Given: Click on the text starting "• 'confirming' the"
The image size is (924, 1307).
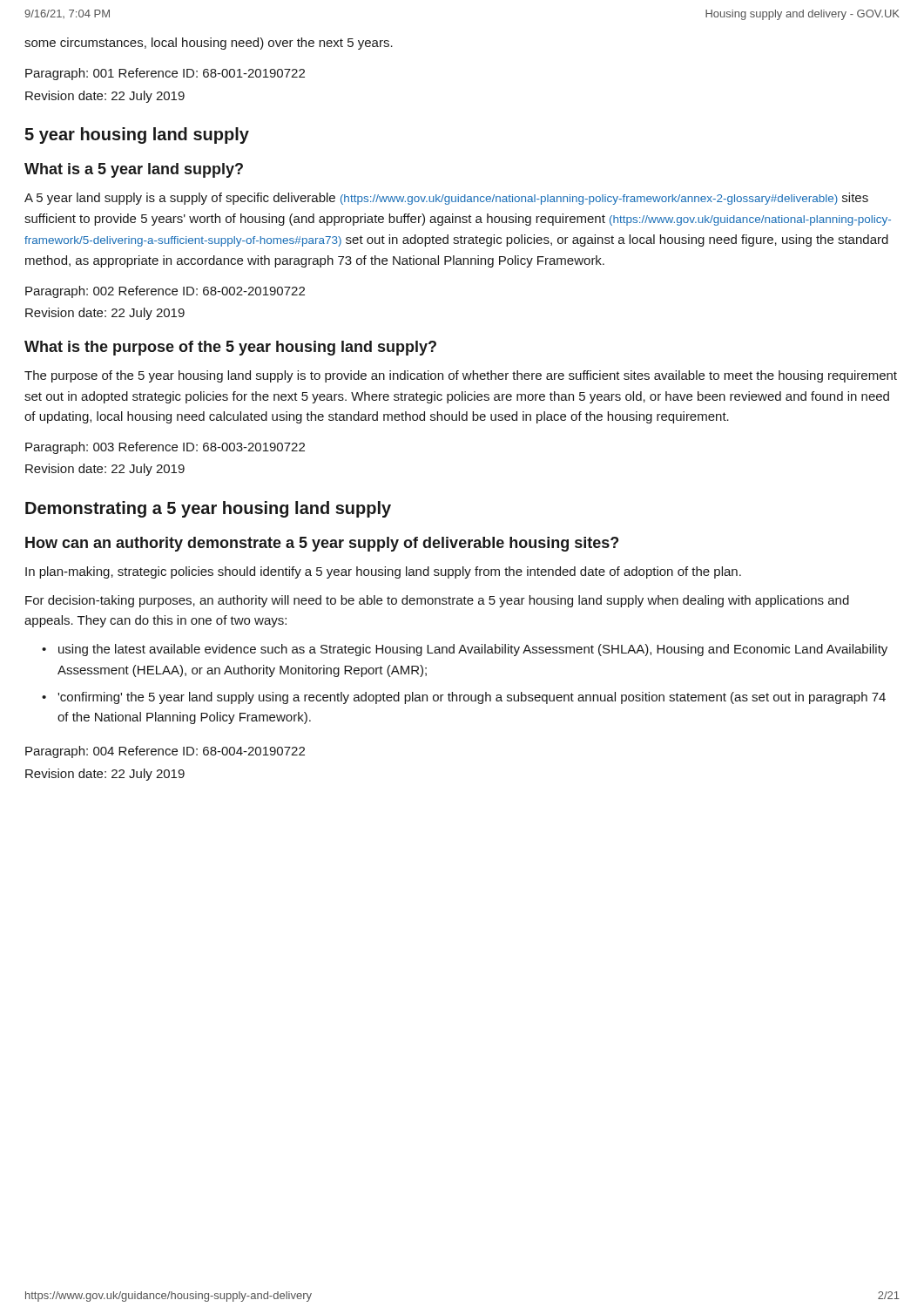Looking at the screenshot, I should 471,707.
